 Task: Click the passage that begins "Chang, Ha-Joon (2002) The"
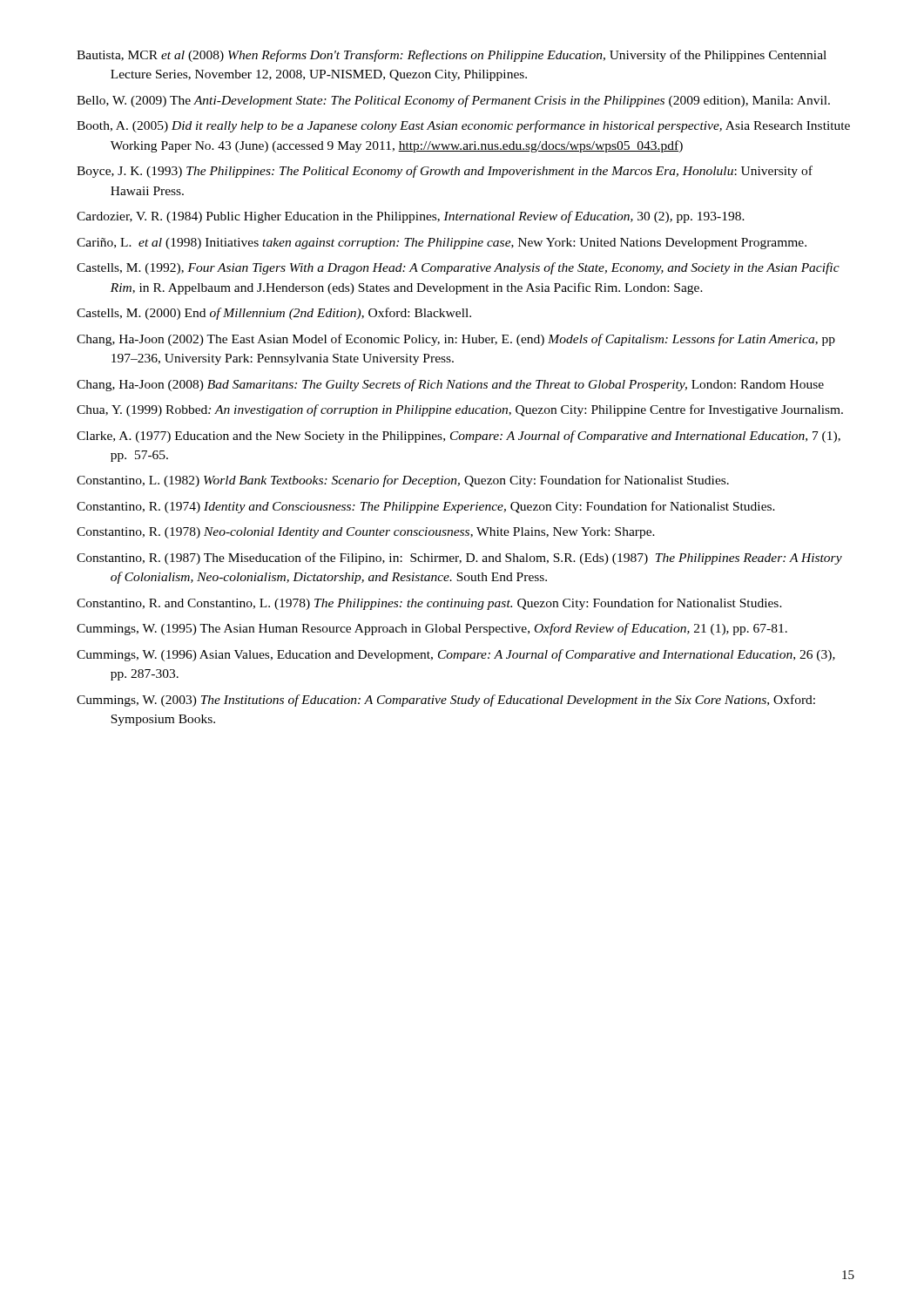(456, 348)
